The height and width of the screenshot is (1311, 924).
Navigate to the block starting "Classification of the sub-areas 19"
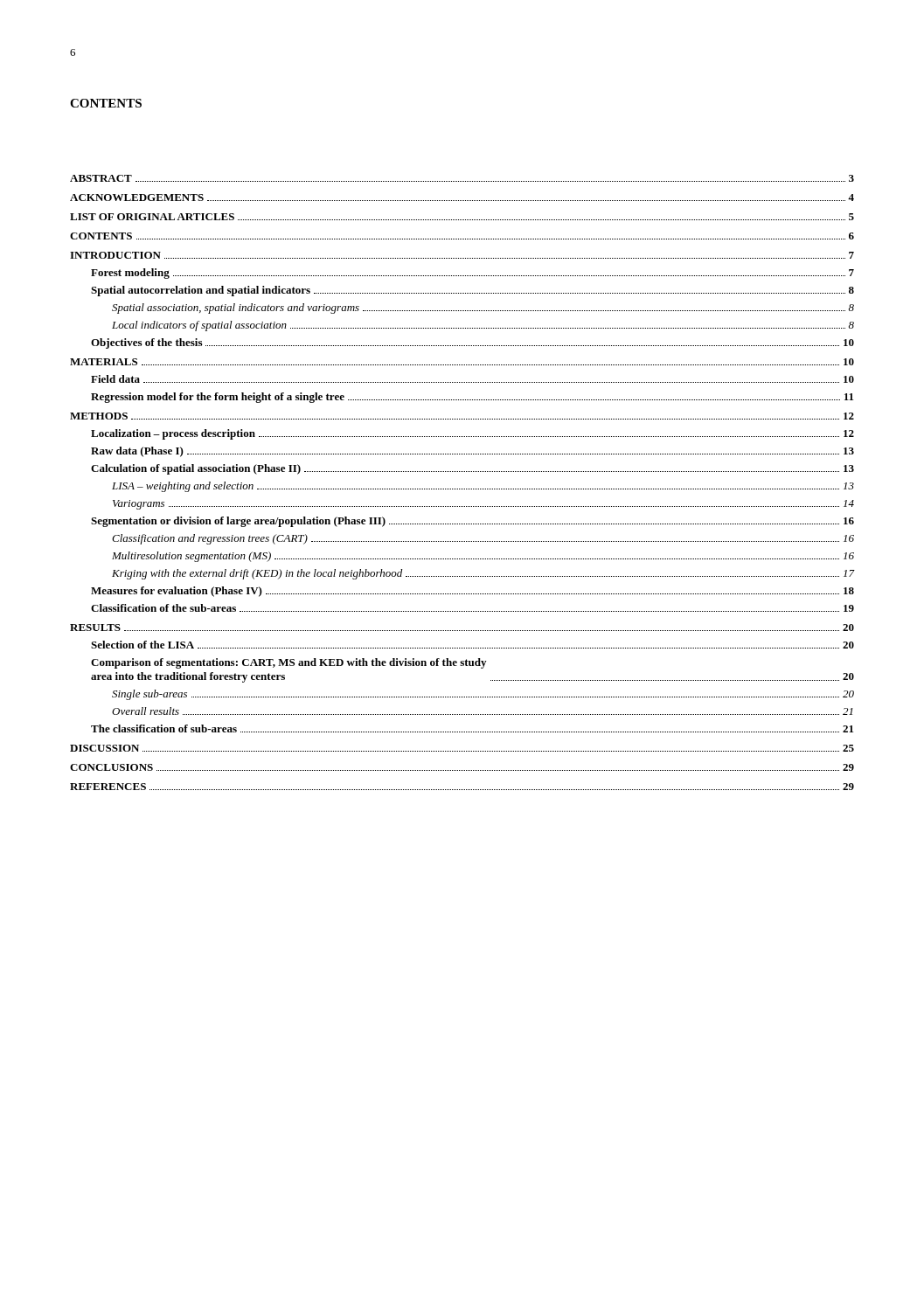[x=472, y=608]
